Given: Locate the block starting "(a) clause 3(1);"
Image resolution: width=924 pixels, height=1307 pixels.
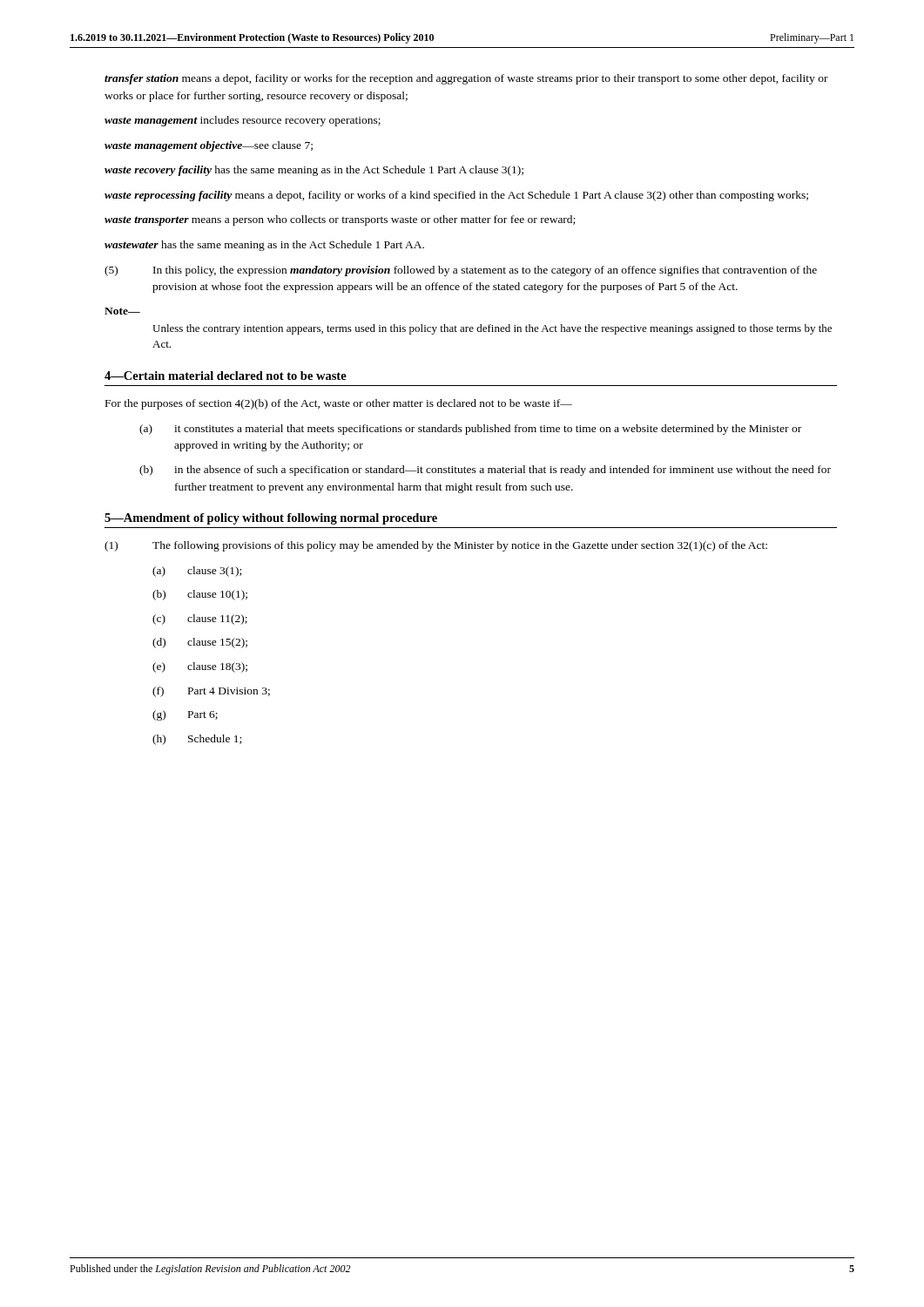Looking at the screenshot, I should [x=197, y=572].
